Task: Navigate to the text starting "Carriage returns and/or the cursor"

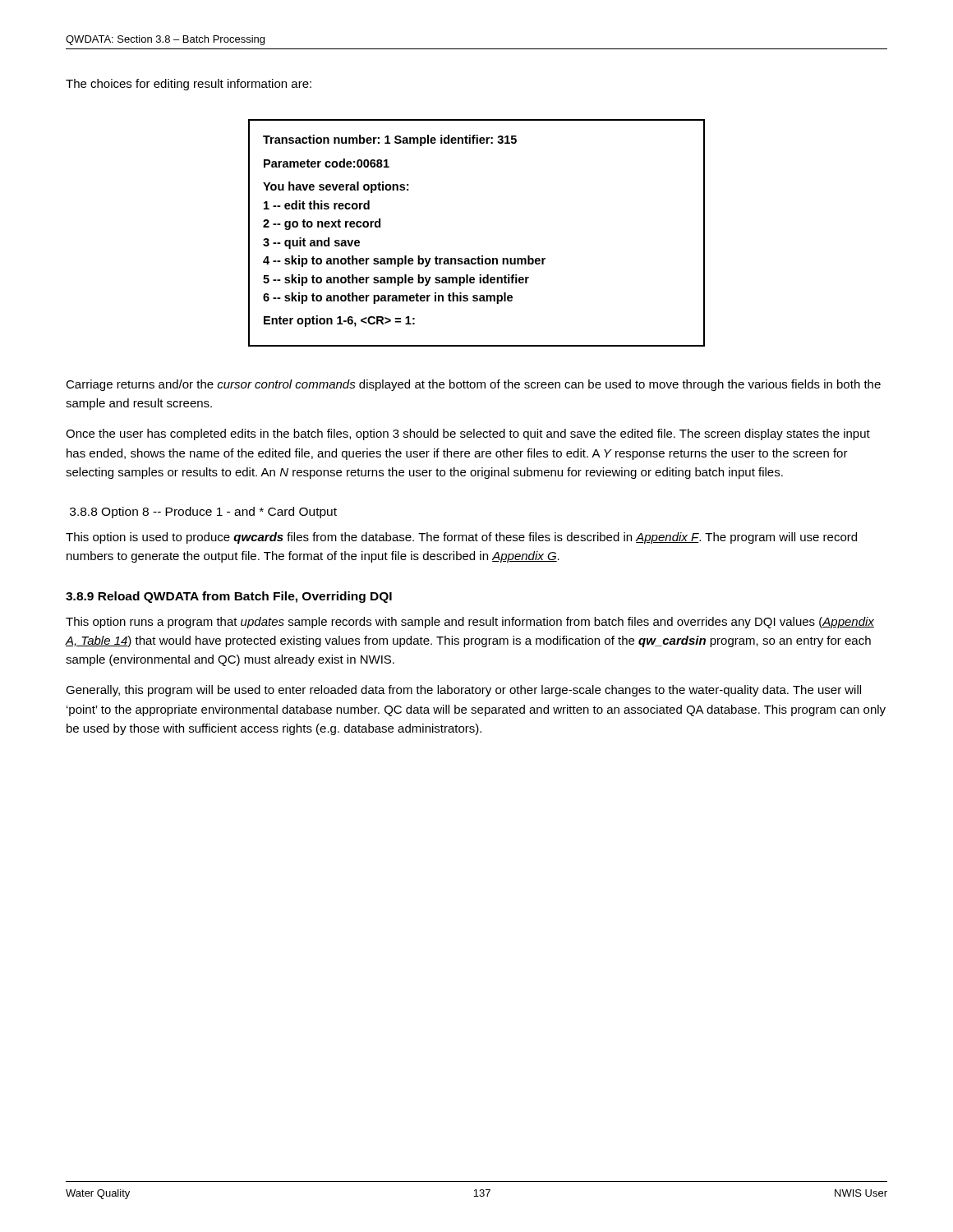Action: click(473, 394)
